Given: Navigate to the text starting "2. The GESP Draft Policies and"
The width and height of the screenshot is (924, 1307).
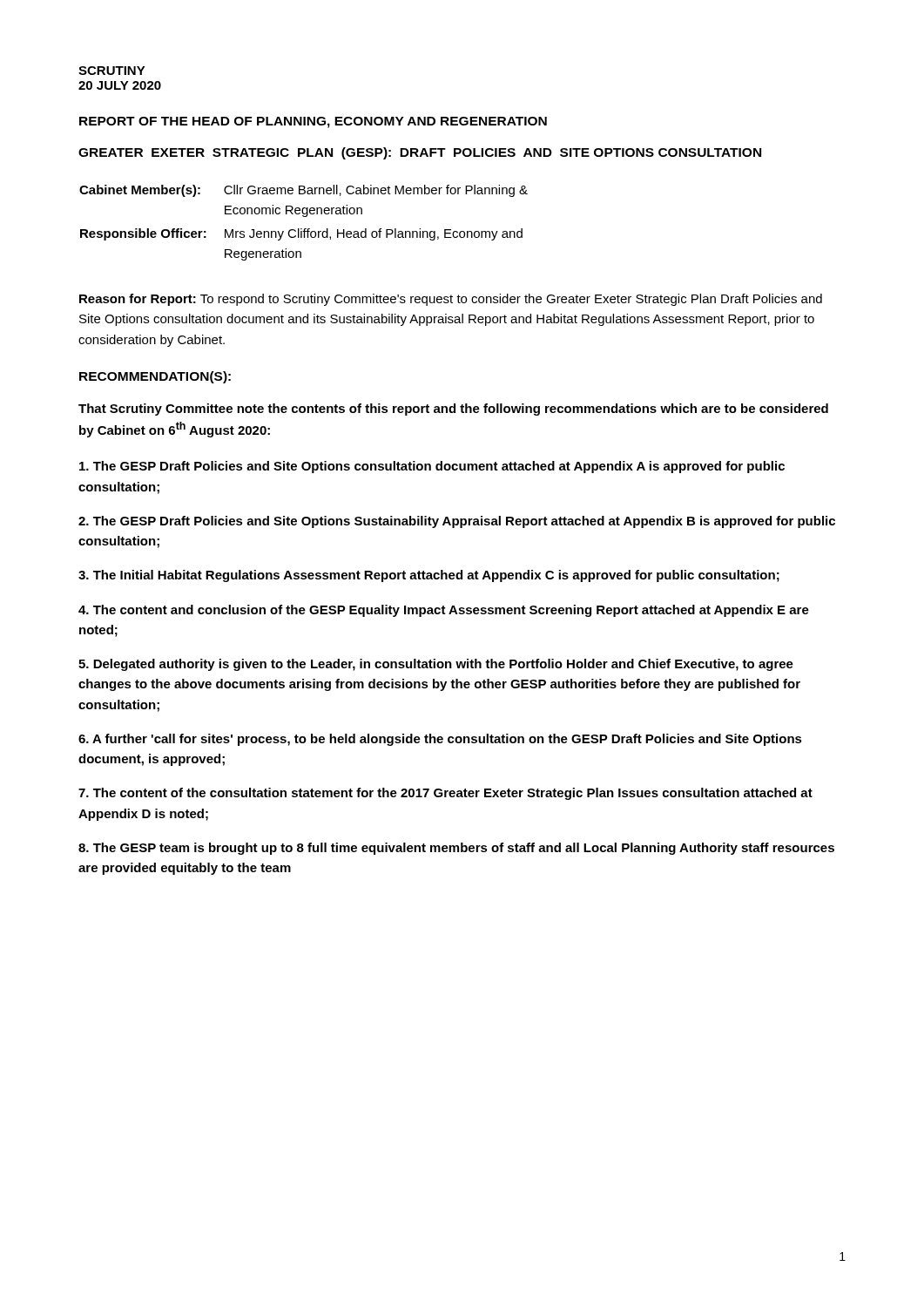Looking at the screenshot, I should 457,531.
